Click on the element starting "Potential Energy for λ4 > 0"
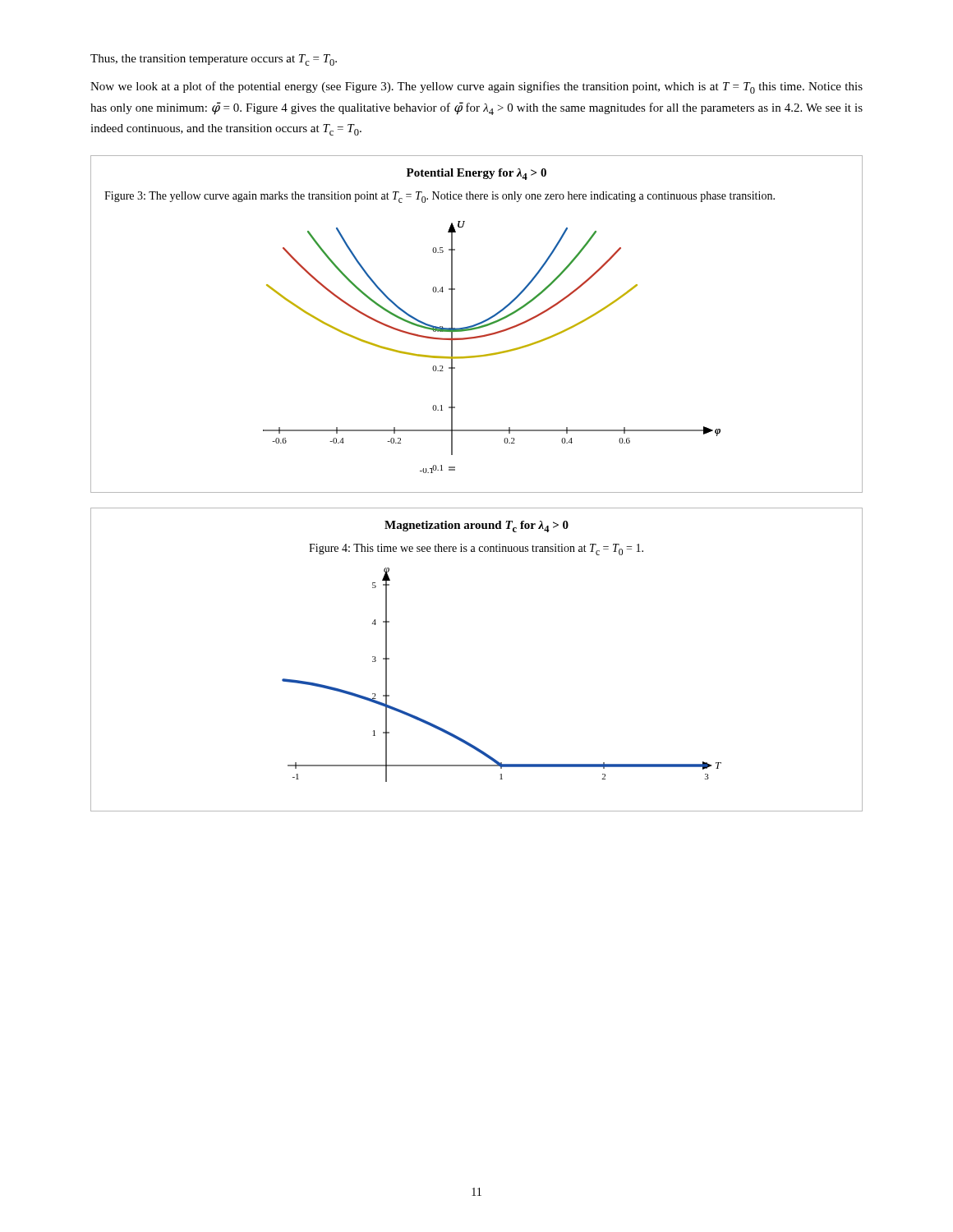This screenshot has width=953, height=1232. [476, 174]
